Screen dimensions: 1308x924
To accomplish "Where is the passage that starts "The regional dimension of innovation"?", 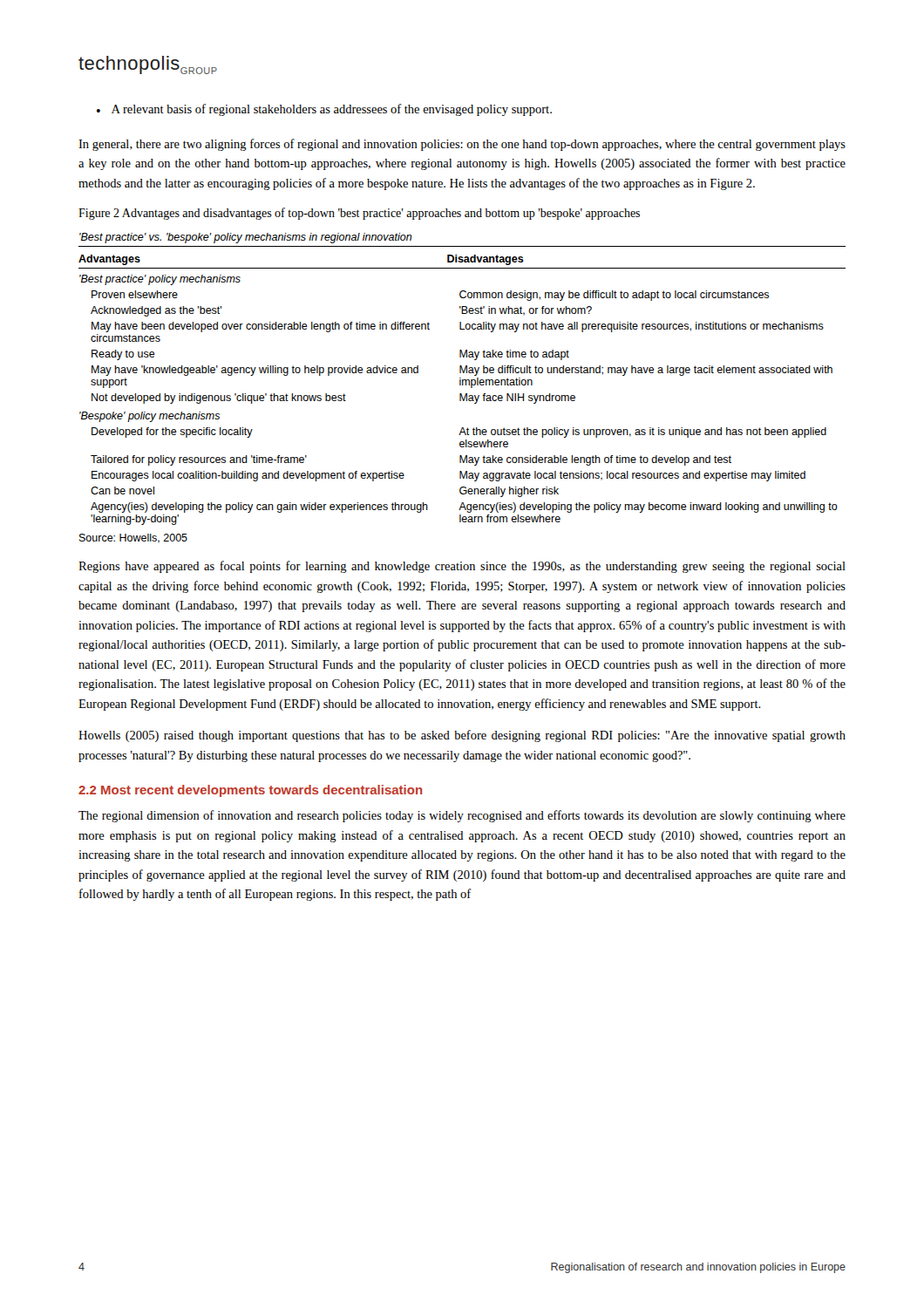I will (462, 855).
